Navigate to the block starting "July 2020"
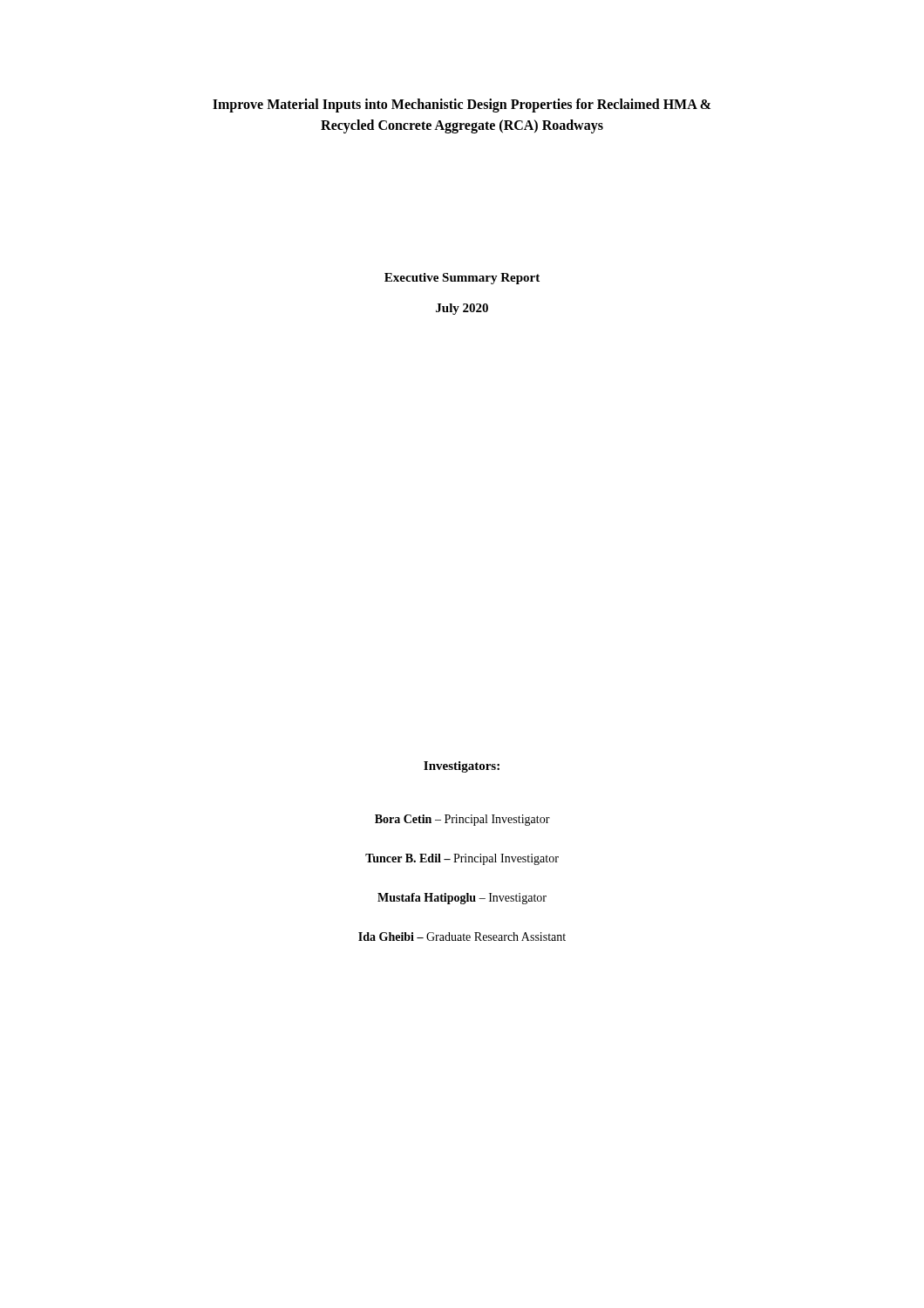Image resolution: width=924 pixels, height=1308 pixels. [x=462, y=308]
